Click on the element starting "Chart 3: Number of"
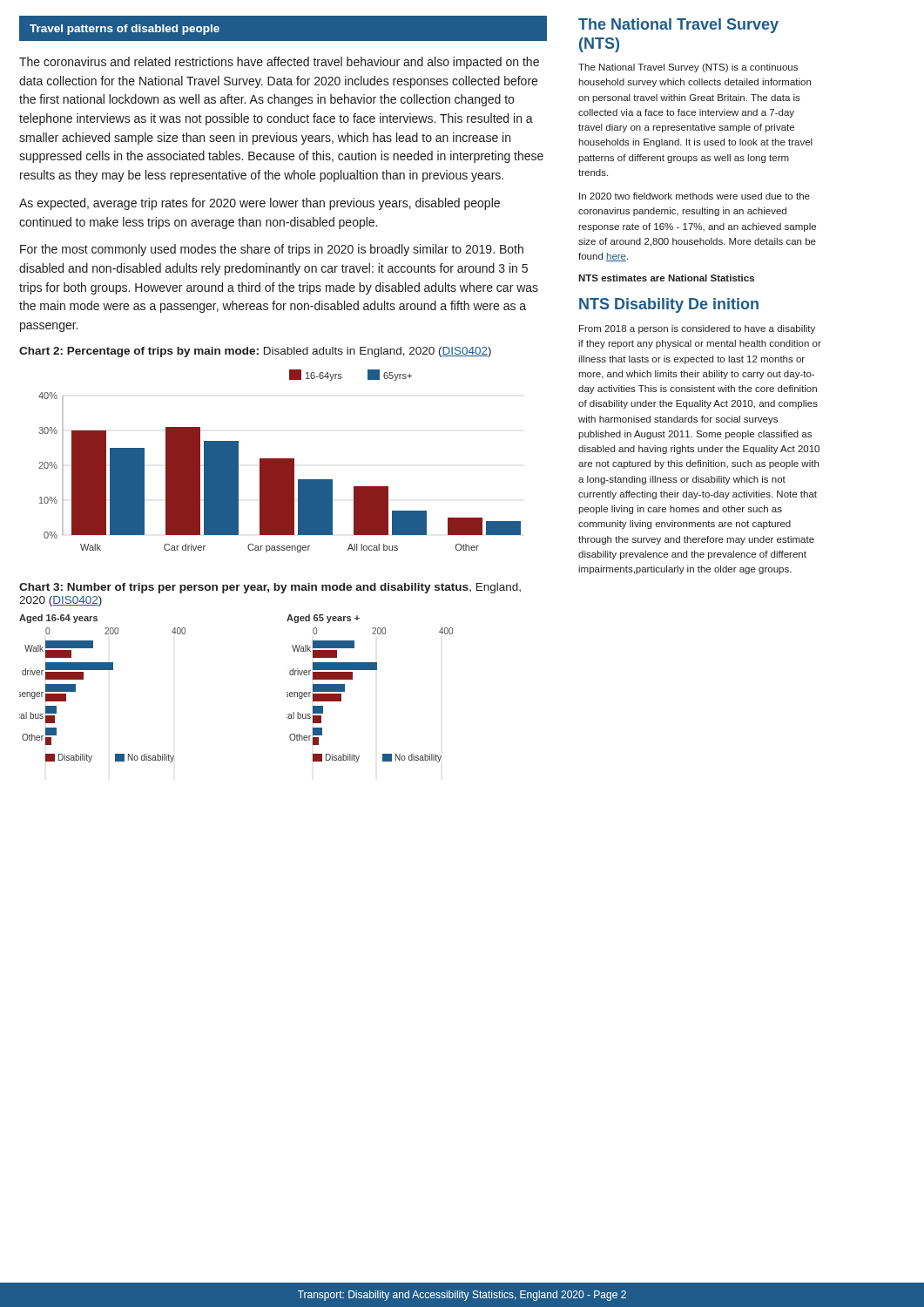 (270, 593)
